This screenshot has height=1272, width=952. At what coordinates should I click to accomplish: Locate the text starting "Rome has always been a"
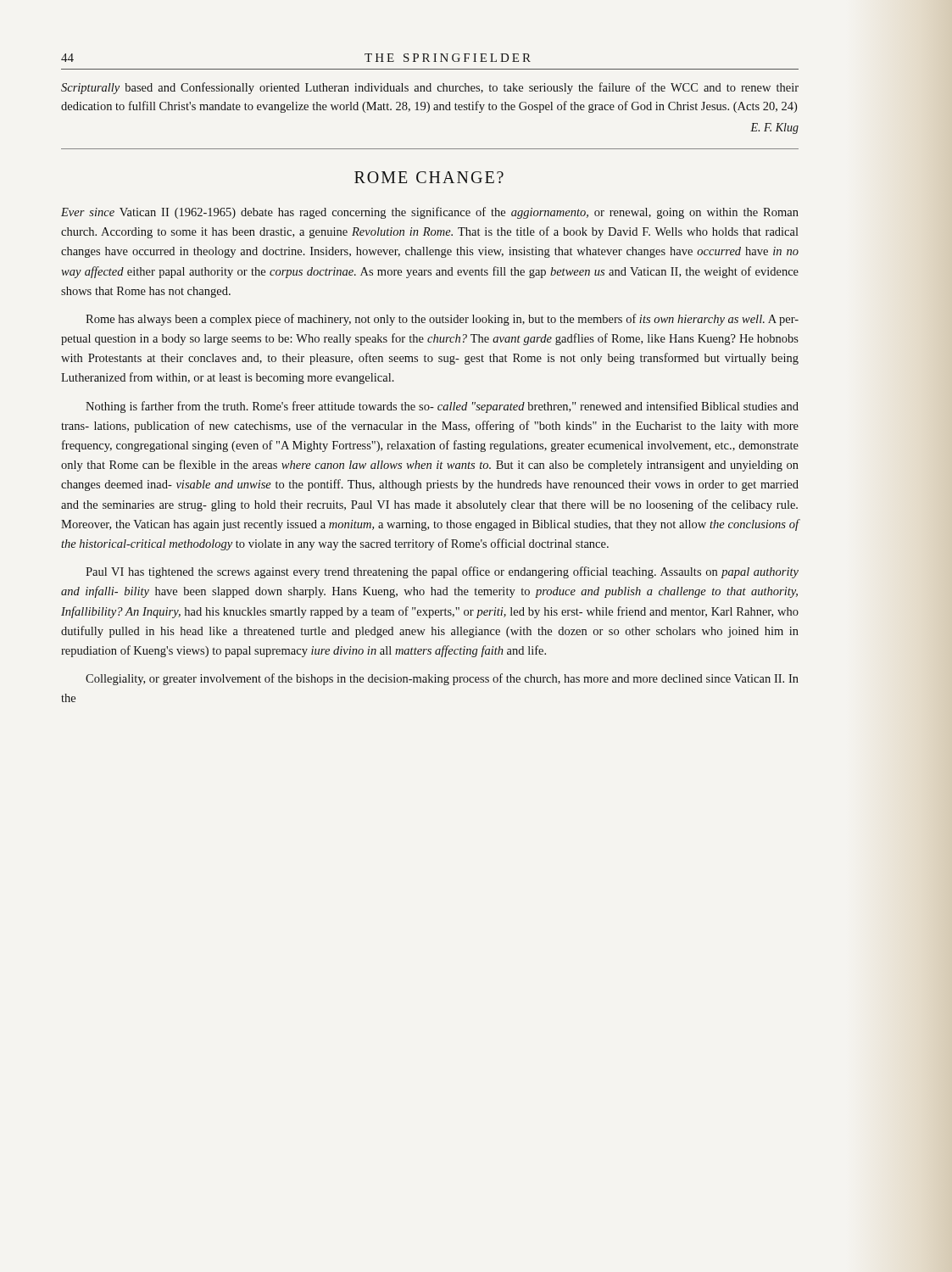coord(430,348)
